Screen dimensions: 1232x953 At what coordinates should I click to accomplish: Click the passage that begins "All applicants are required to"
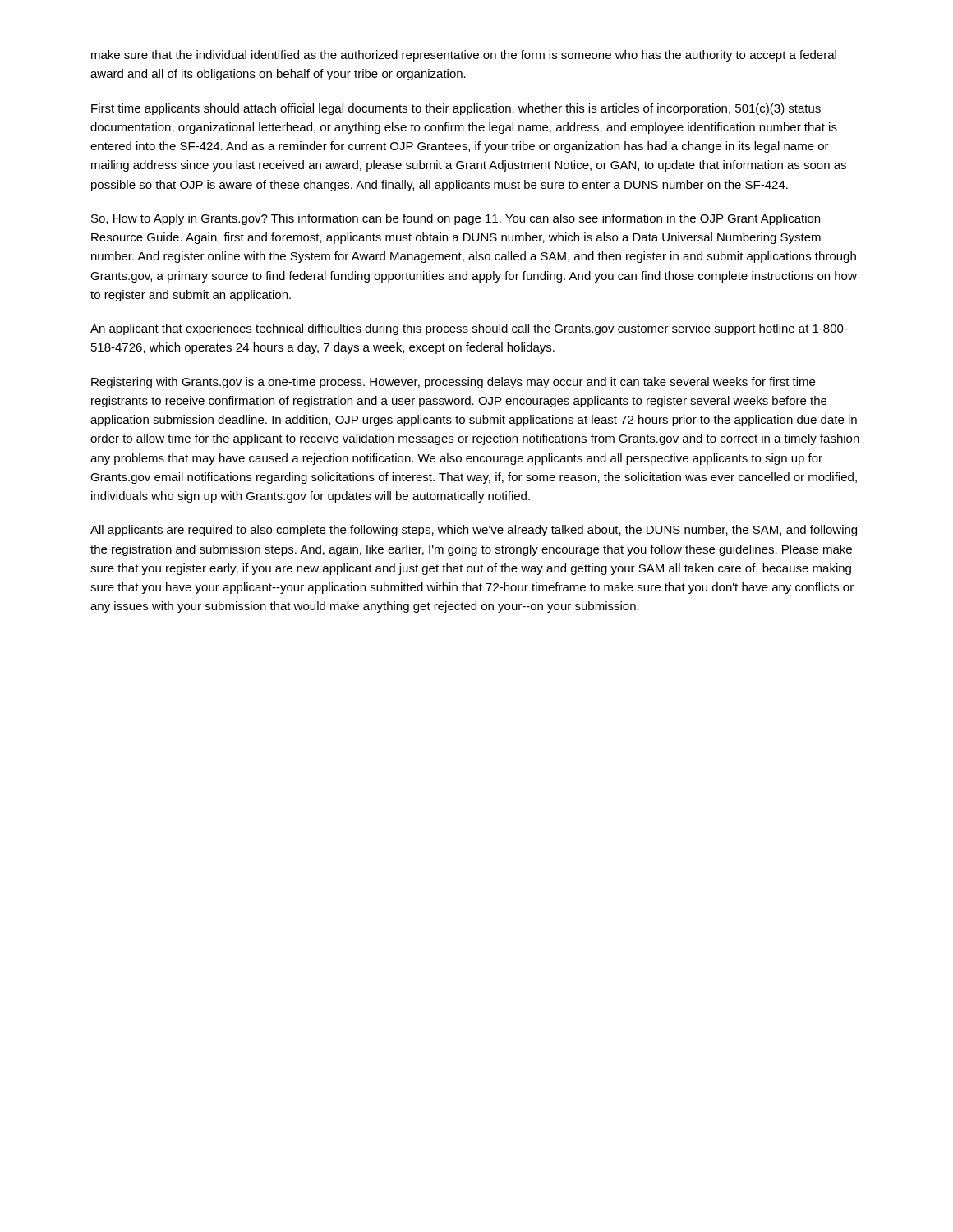474,568
